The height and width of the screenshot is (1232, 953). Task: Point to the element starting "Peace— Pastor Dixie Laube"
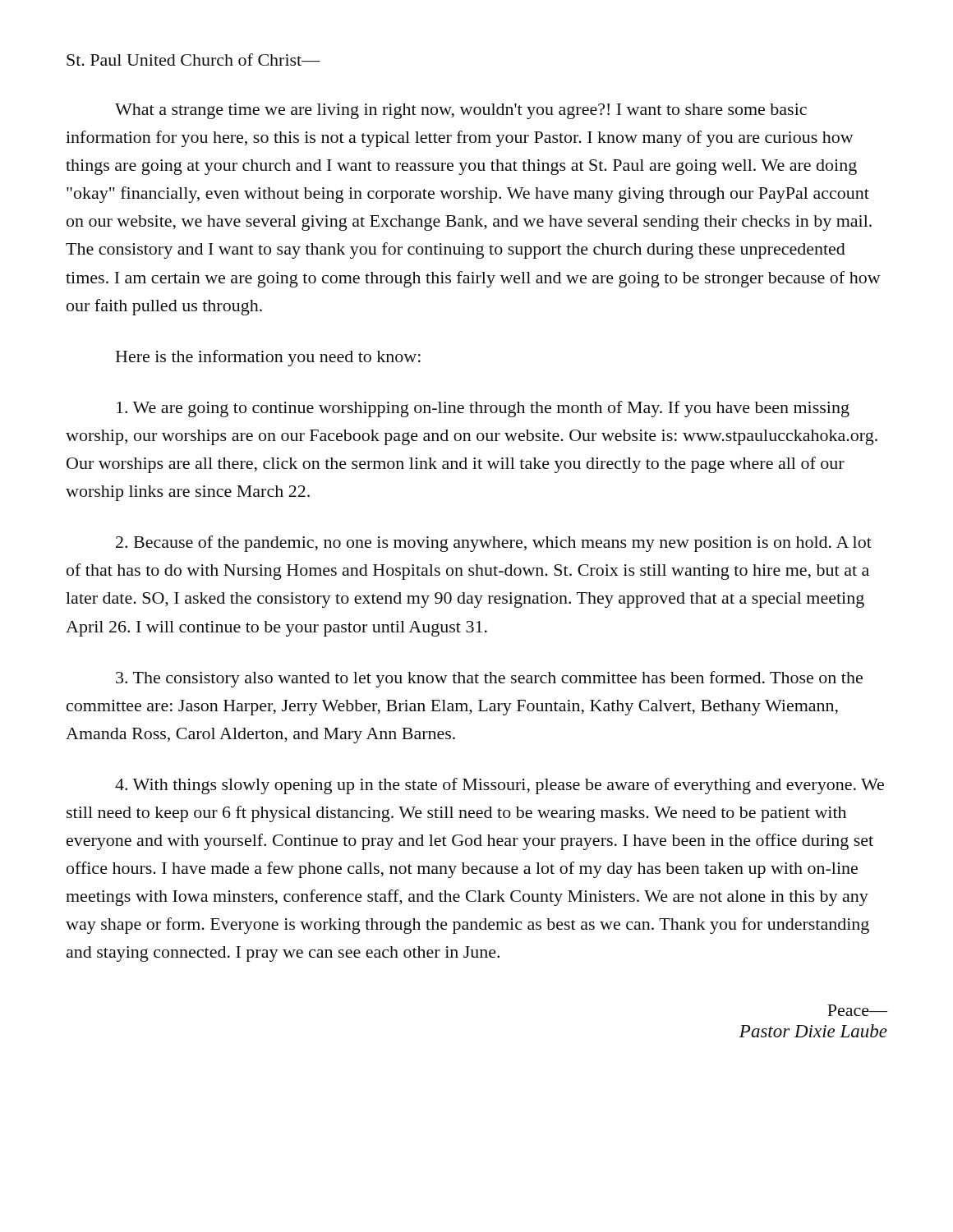813,1020
